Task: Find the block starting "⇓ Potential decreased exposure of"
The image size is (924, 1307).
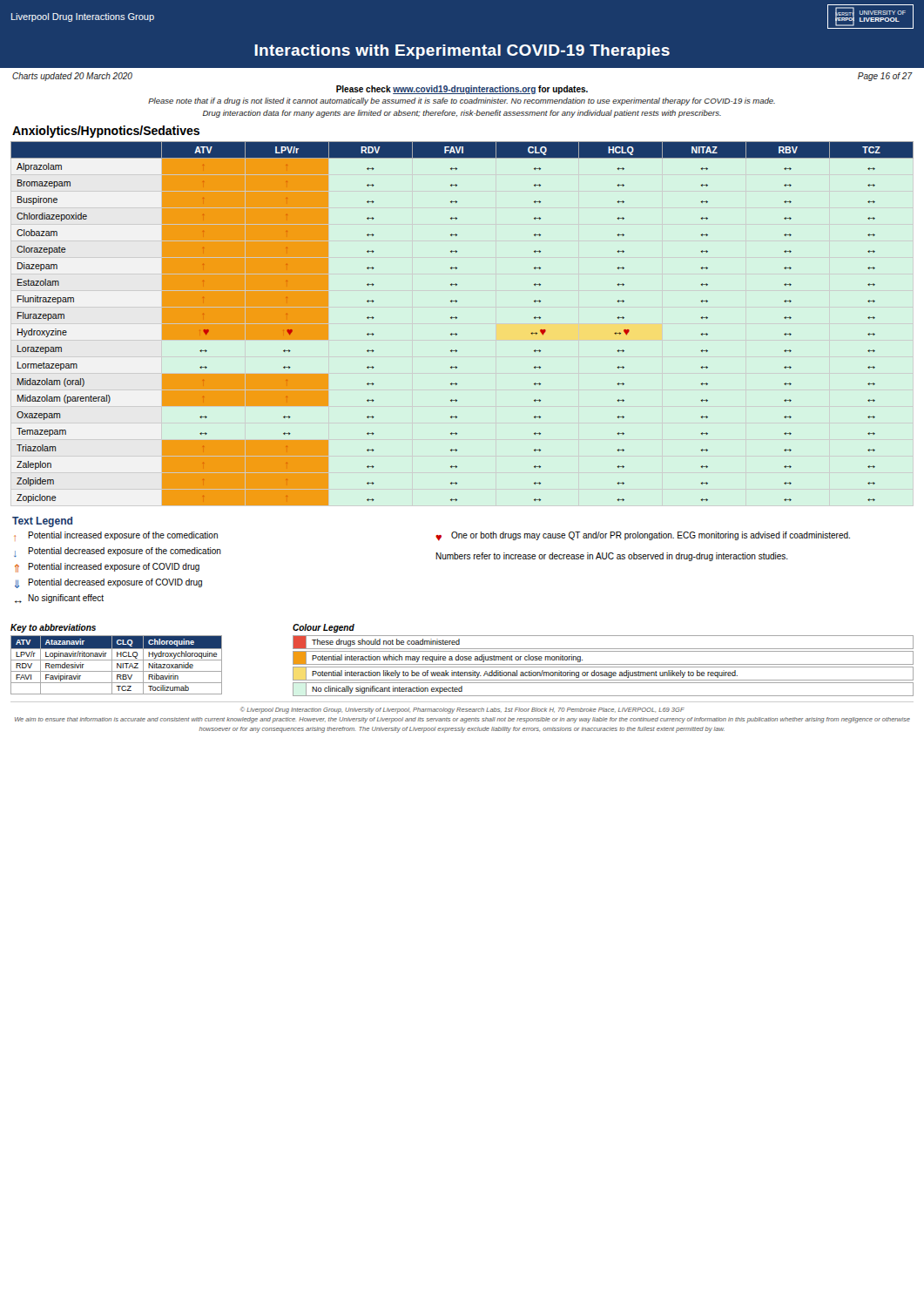Action: pyautogui.click(x=107, y=584)
